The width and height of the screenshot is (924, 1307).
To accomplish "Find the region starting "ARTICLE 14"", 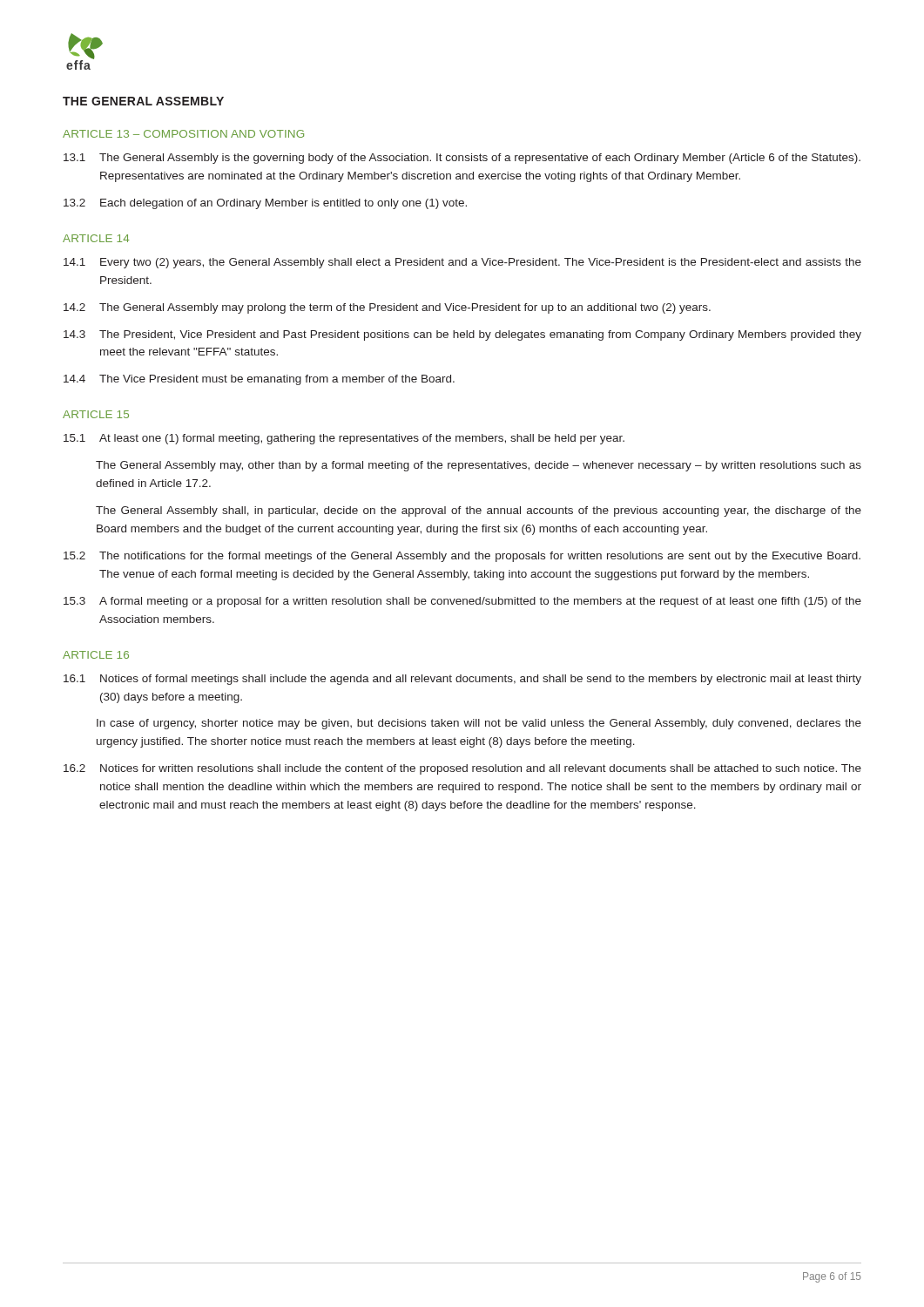I will tap(96, 238).
